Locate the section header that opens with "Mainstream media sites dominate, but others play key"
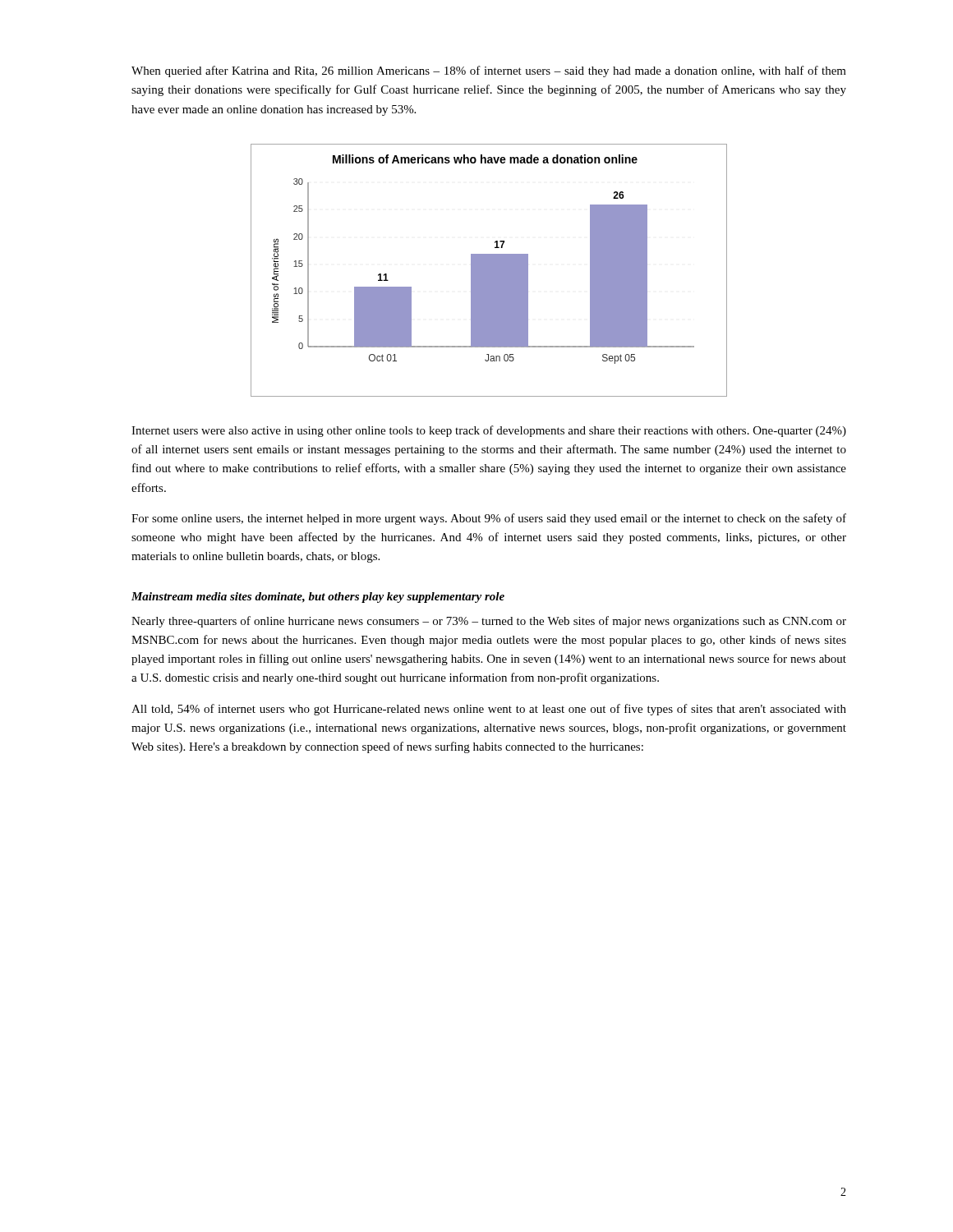Image resolution: width=953 pixels, height=1232 pixels. pos(489,596)
